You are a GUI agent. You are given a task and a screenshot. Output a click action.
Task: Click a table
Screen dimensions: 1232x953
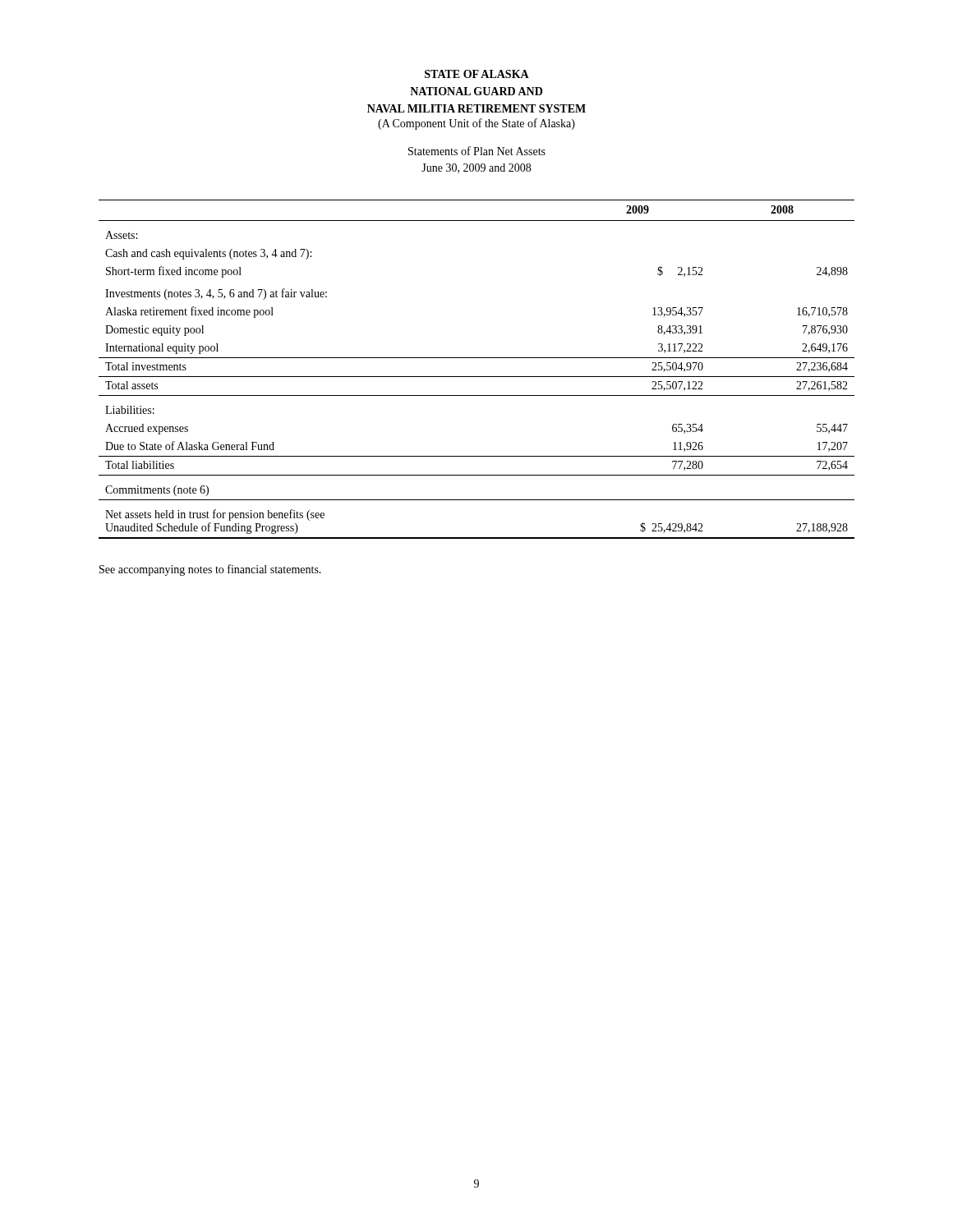[x=476, y=369]
